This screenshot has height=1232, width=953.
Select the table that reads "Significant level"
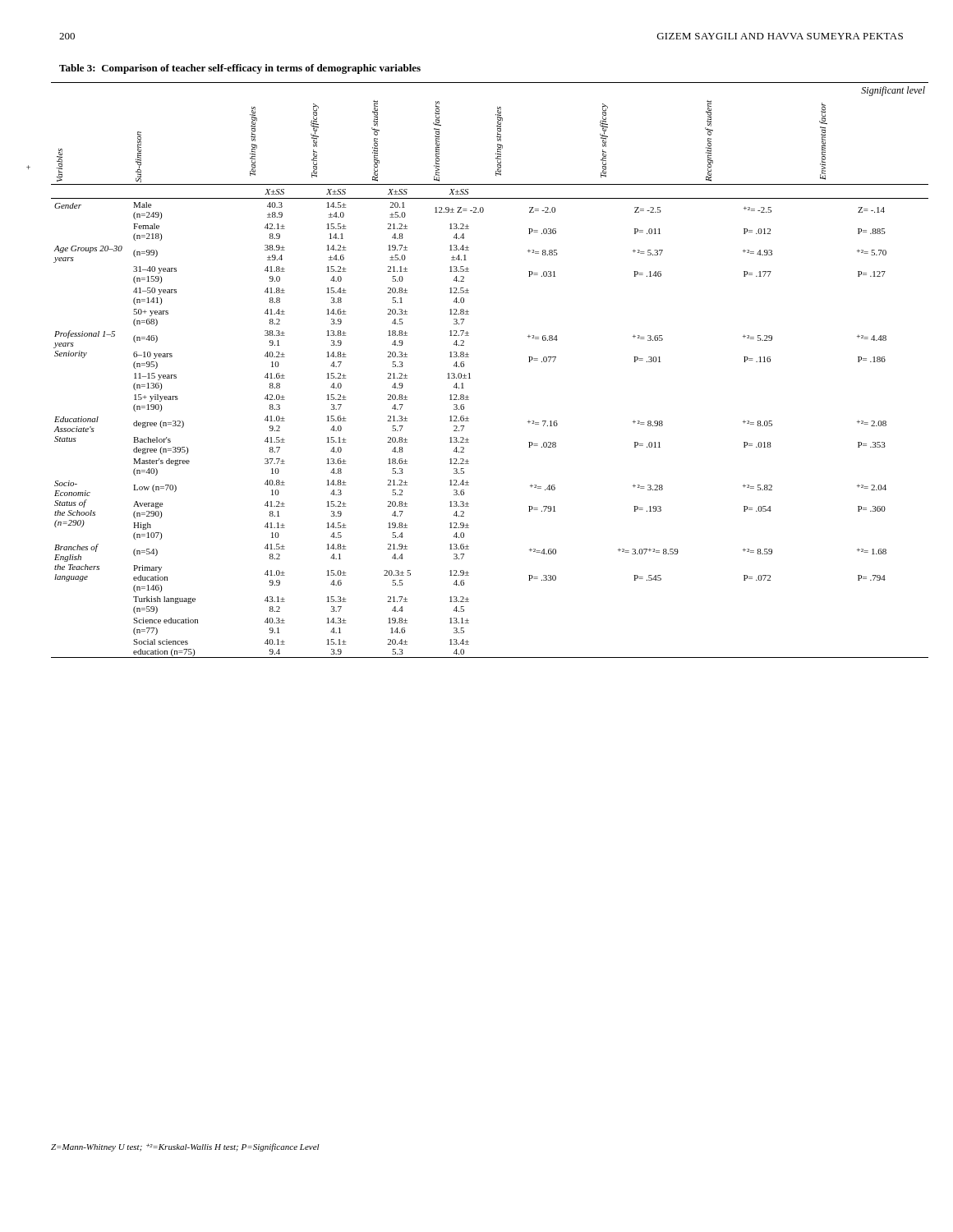[x=490, y=370]
